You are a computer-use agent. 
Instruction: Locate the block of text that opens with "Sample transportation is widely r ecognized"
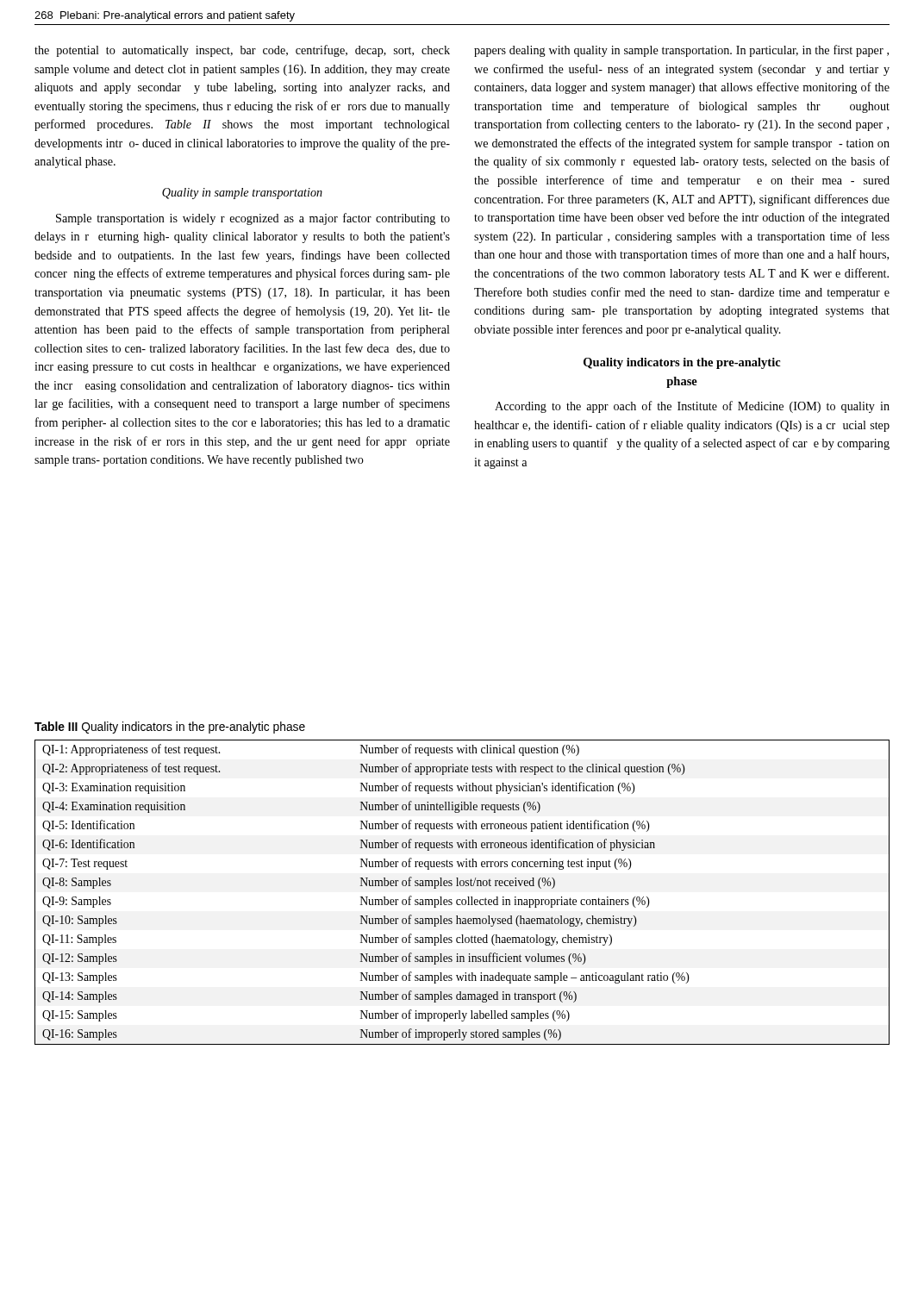(x=242, y=339)
